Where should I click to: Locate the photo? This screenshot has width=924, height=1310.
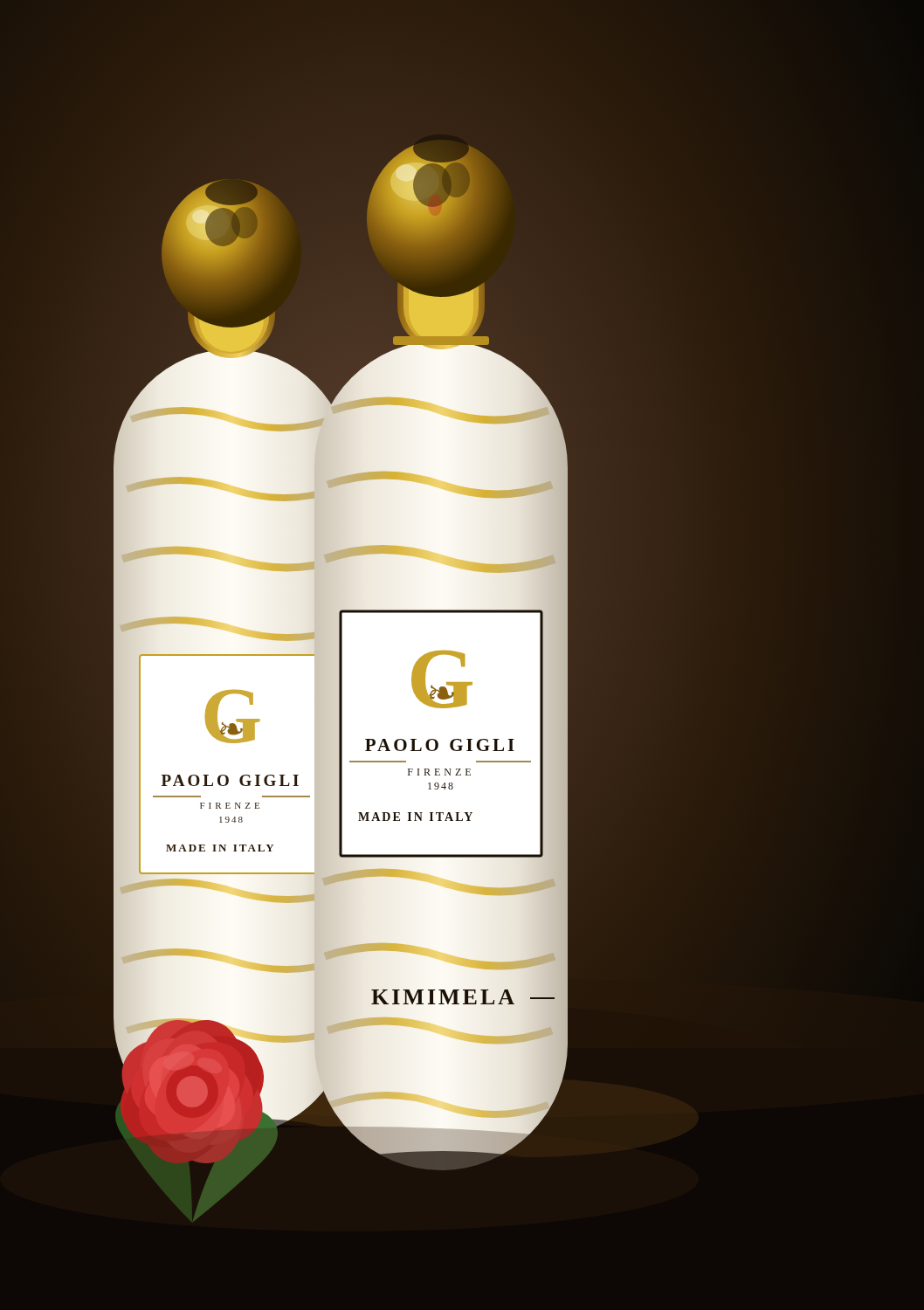pos(462,655)
